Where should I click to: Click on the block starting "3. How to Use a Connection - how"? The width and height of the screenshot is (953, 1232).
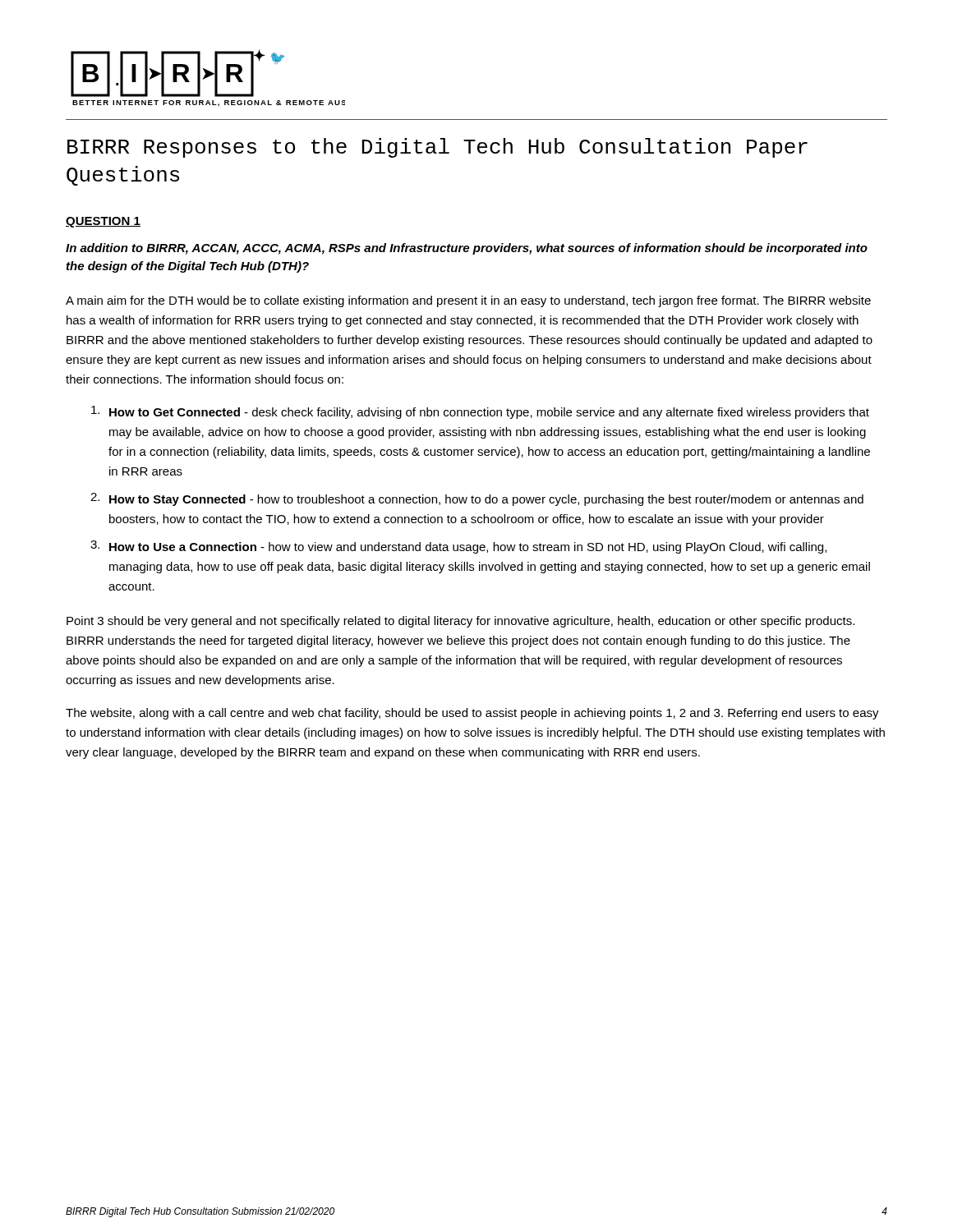coord(489,566)
